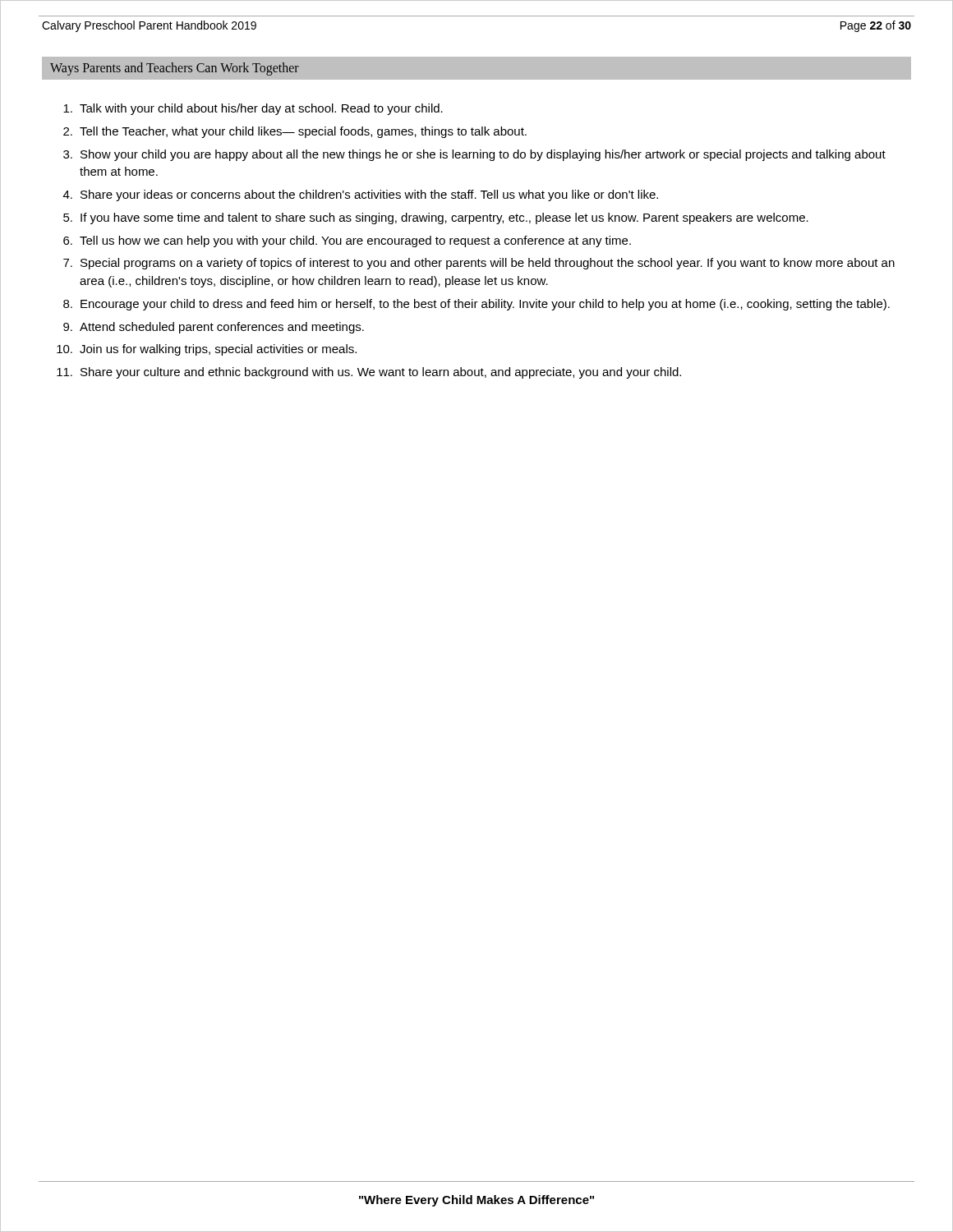Locate the passage starting "8. Encourage your child to dress and feed"
The width and height of the screenshot is (953, 1232).
click(476, 304)
